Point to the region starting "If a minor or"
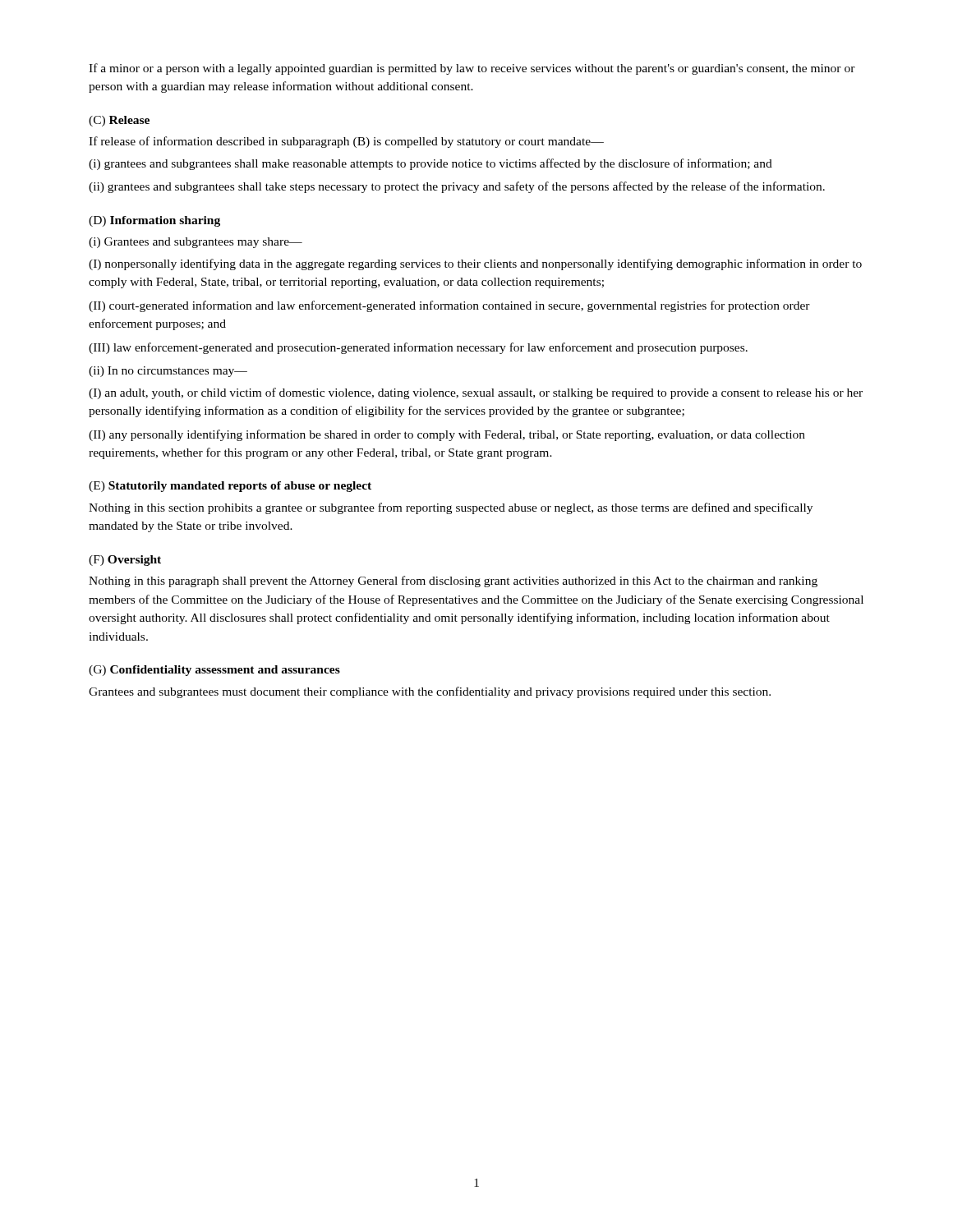Screen dimensions: 1232x953 click(x=472, y=77)
